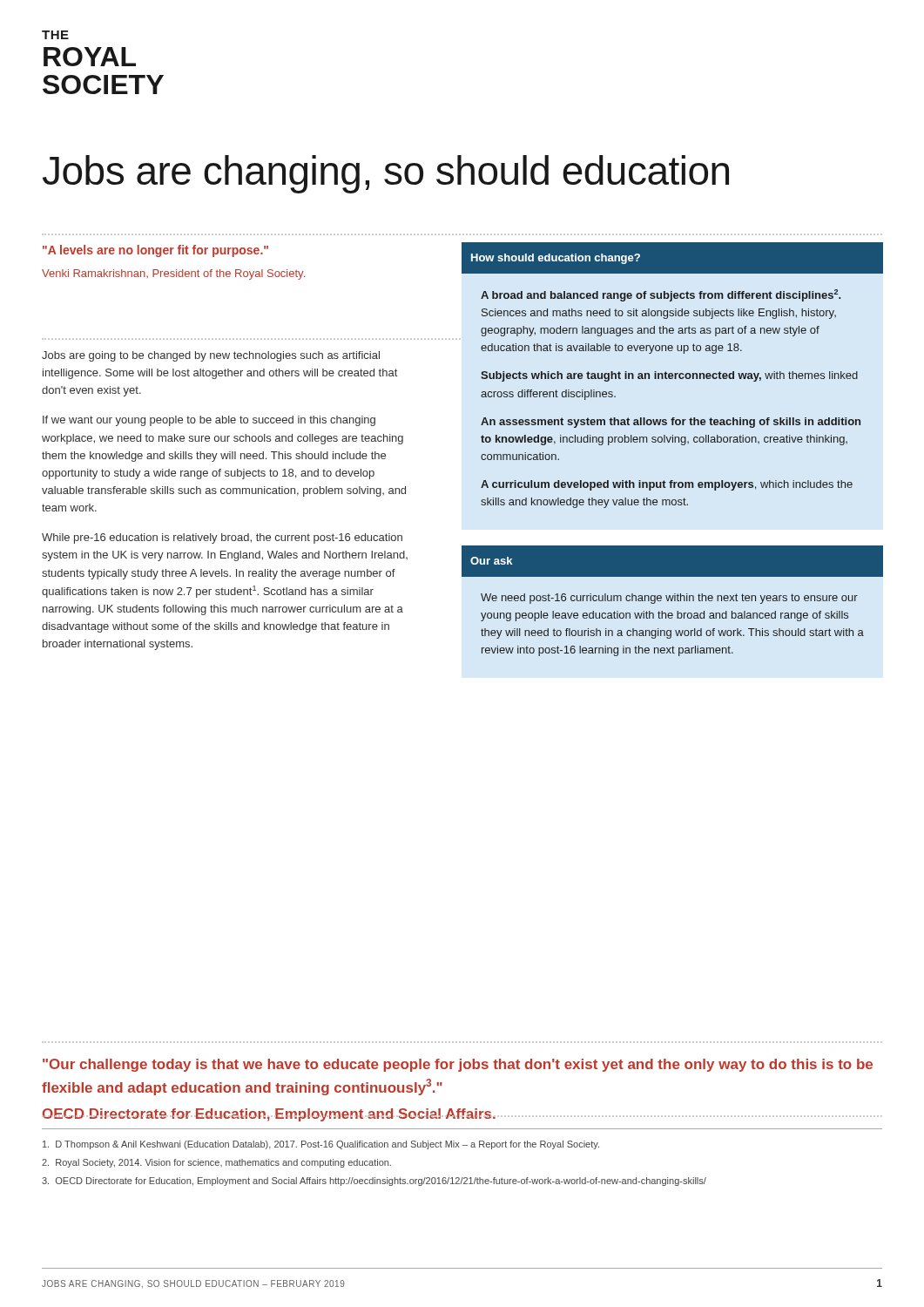The height and width of the screenshot is (1307, 924).
Task: Select the text block starting "Our ask"
Action: click(491, 561)
